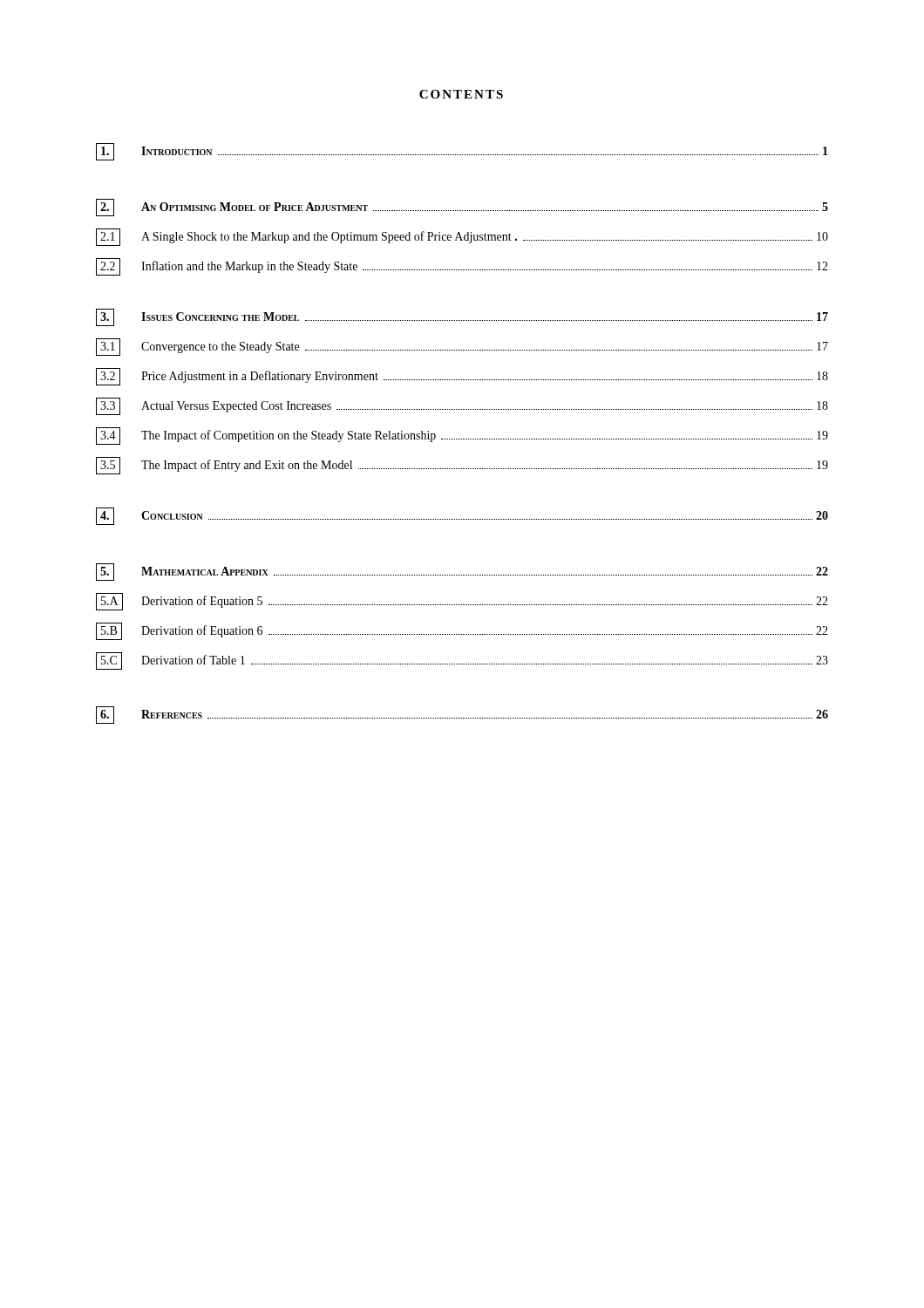Select the list item with the text "3.2 Price Adjustment in"
Image resolution: width=924 pixels, height=1308 pixels.
[462, 377]
